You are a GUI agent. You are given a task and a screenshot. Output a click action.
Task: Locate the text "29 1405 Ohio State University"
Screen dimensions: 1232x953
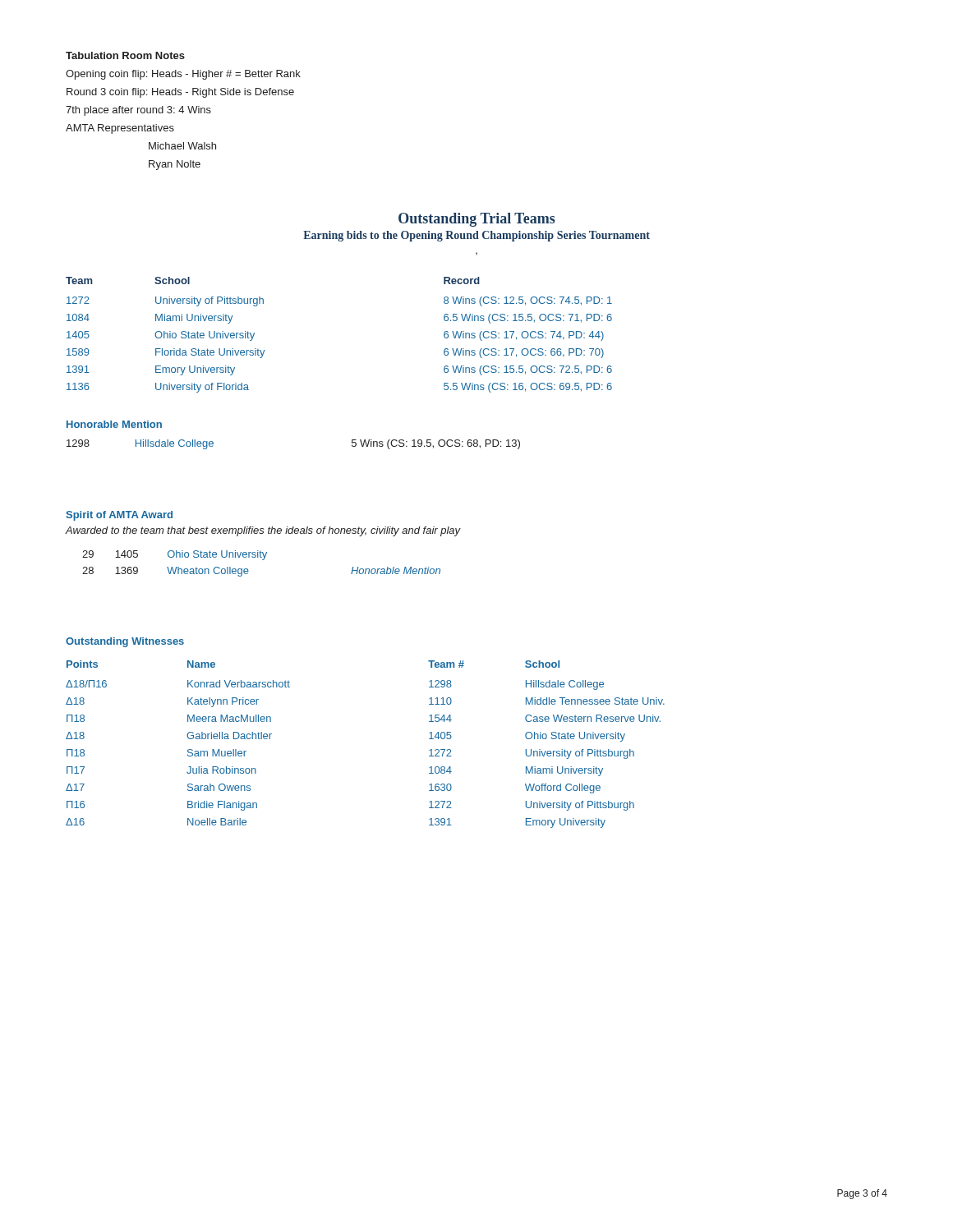pos(175,554)
